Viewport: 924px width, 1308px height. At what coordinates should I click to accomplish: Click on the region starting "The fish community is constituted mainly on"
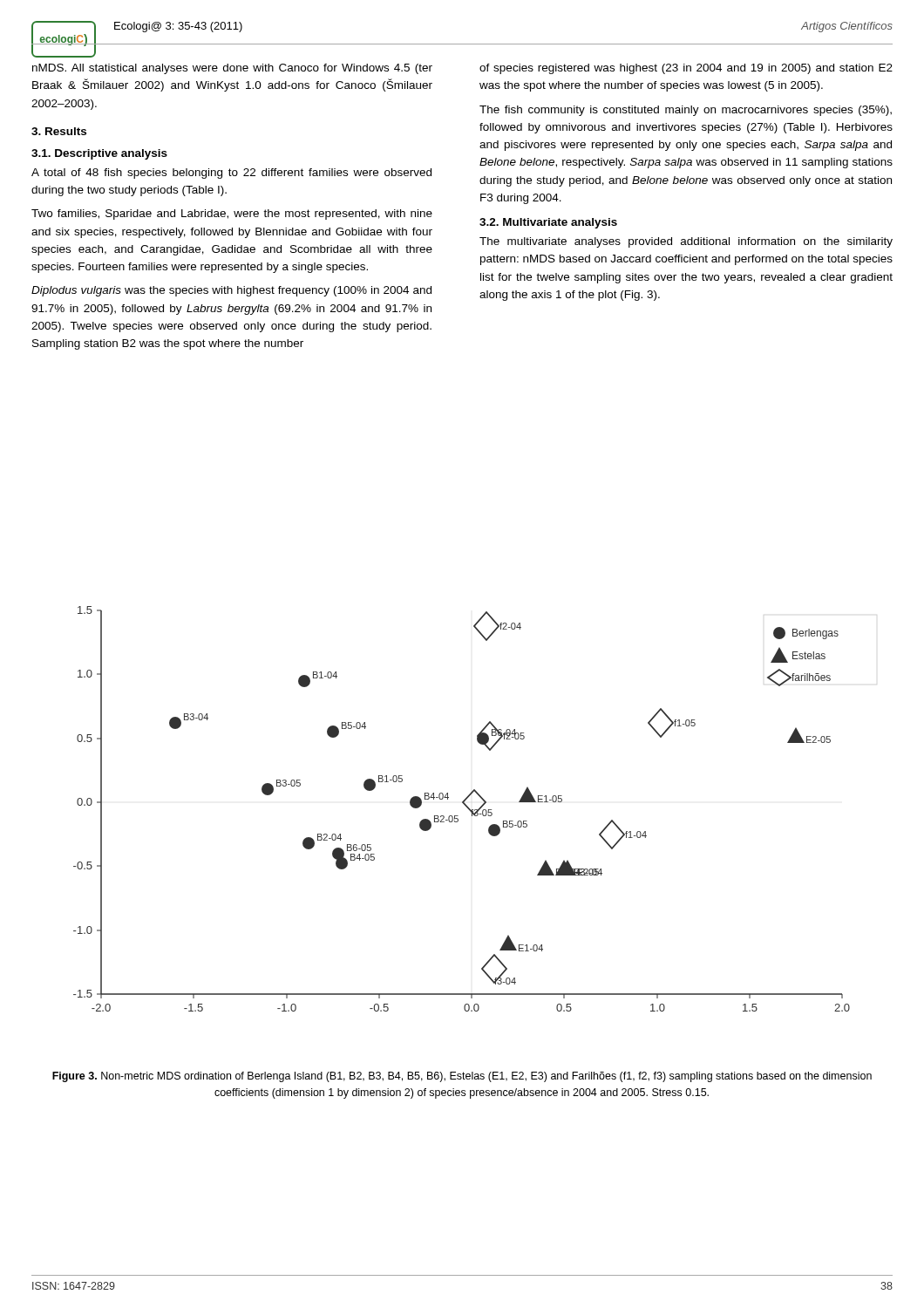pyautogui.click(x=686, y=154)
